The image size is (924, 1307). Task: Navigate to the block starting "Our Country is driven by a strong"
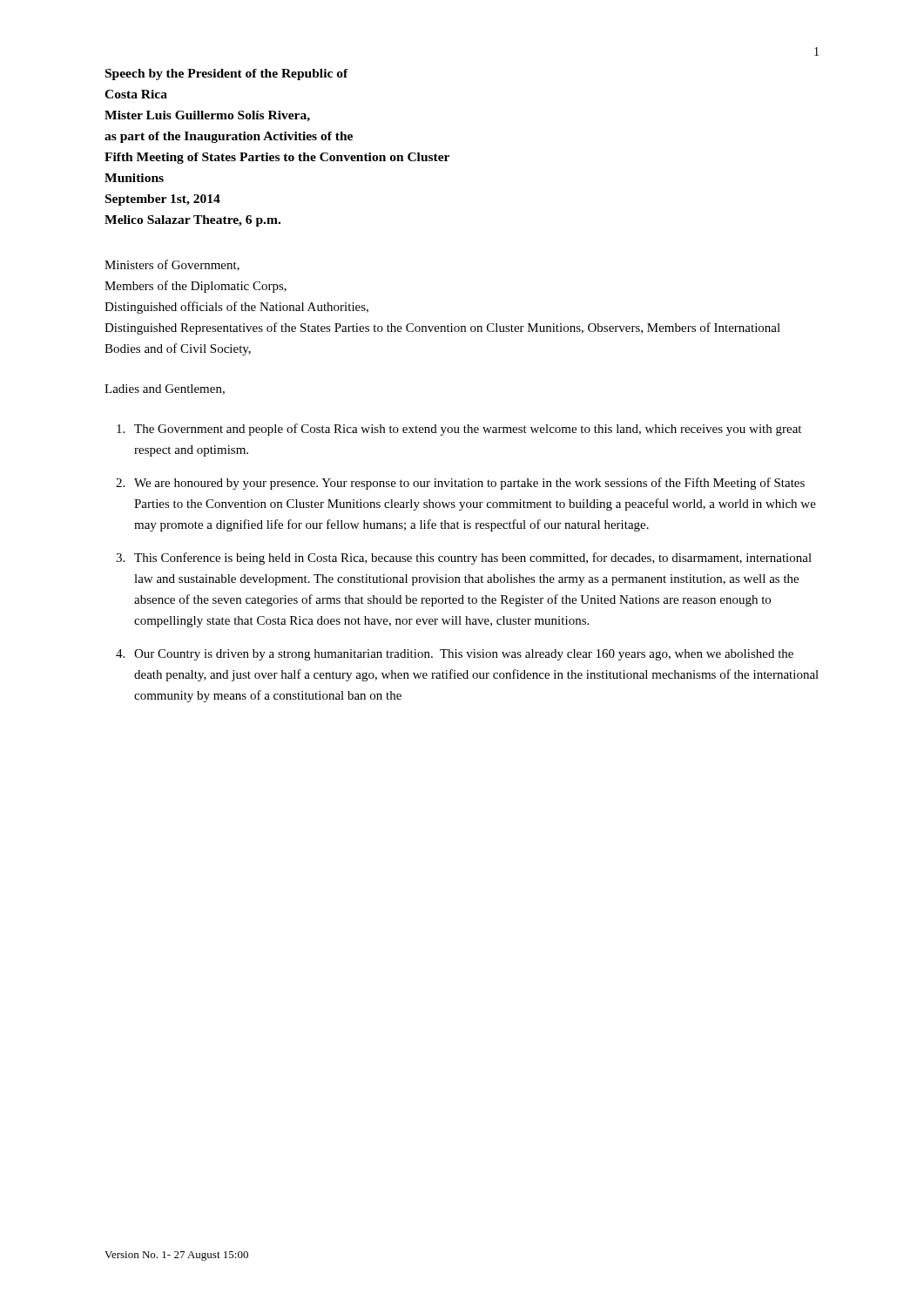coord(474,675)
